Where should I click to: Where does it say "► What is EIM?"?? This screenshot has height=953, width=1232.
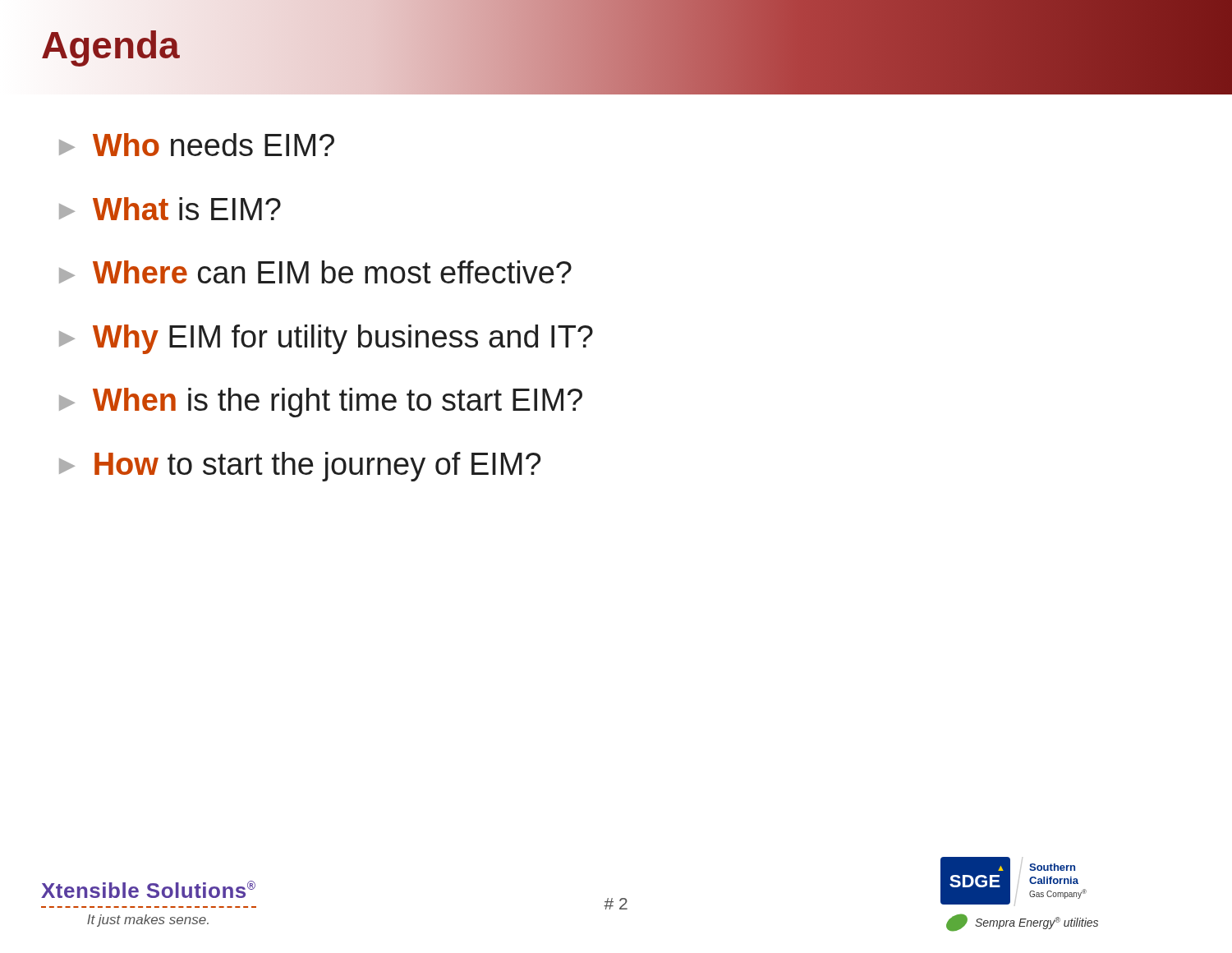pyautogui.click(x=167, y=210)
